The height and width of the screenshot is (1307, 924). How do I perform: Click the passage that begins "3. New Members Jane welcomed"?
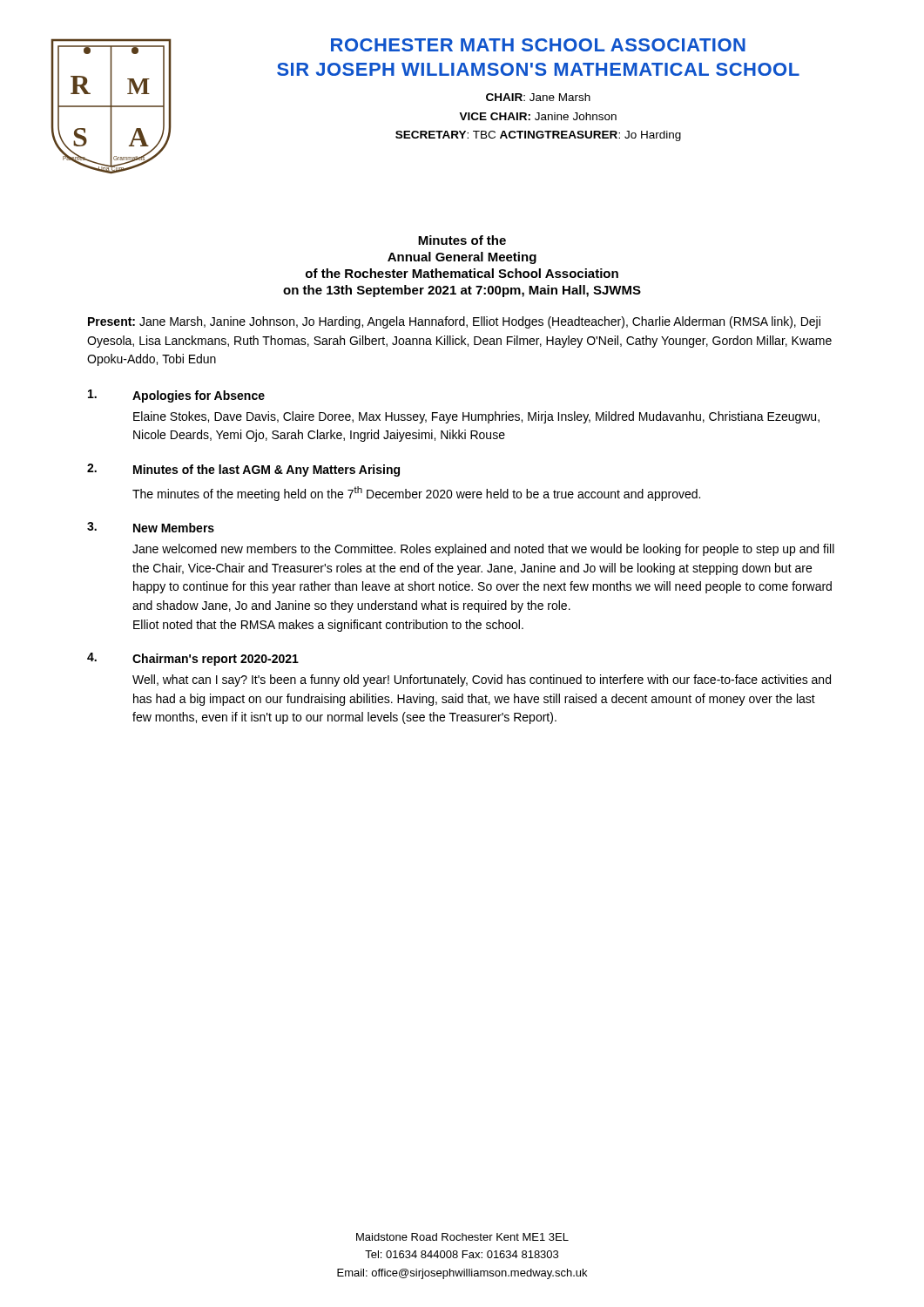[462, 577]
